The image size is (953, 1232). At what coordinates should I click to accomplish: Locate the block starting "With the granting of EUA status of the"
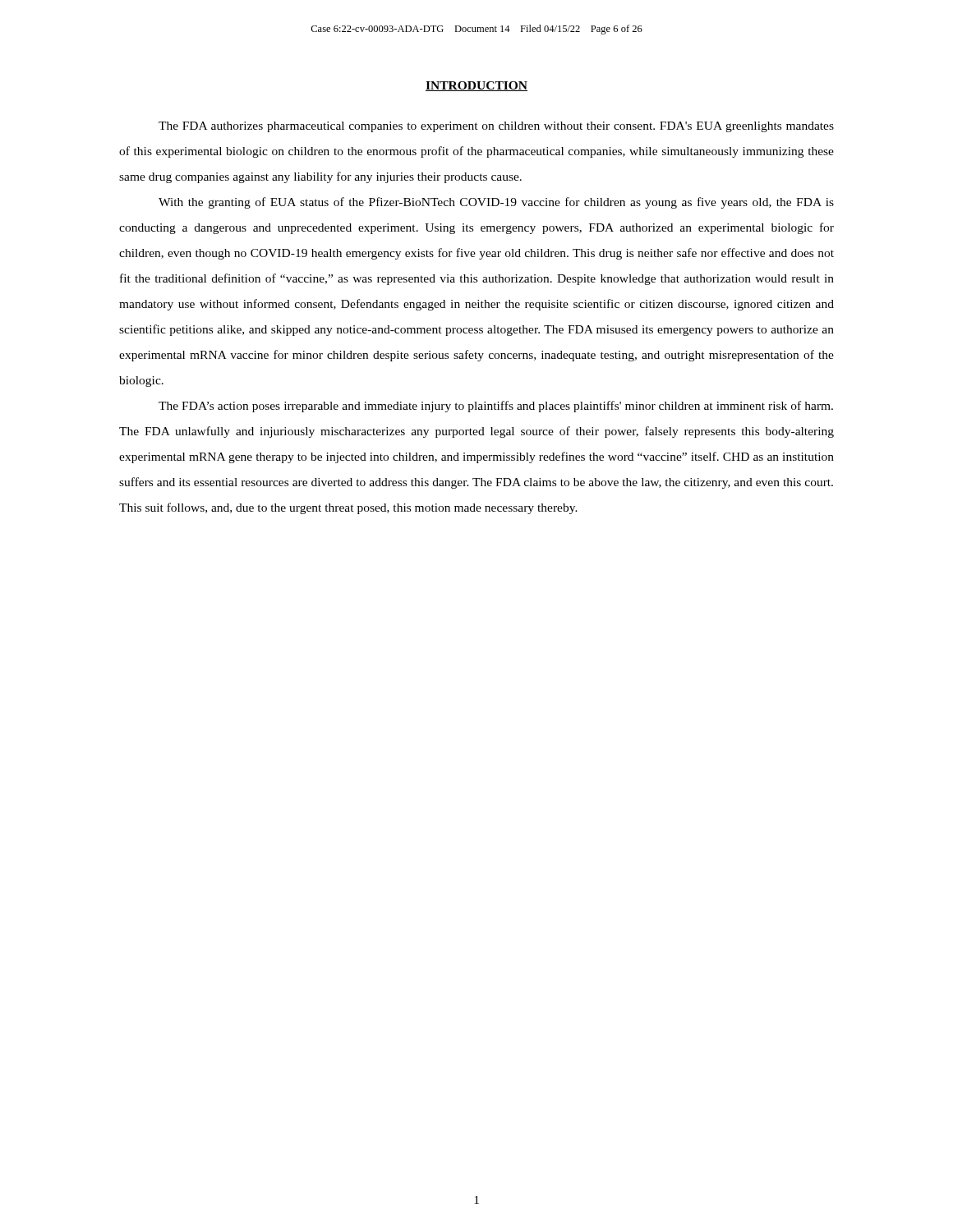[476, 291]
